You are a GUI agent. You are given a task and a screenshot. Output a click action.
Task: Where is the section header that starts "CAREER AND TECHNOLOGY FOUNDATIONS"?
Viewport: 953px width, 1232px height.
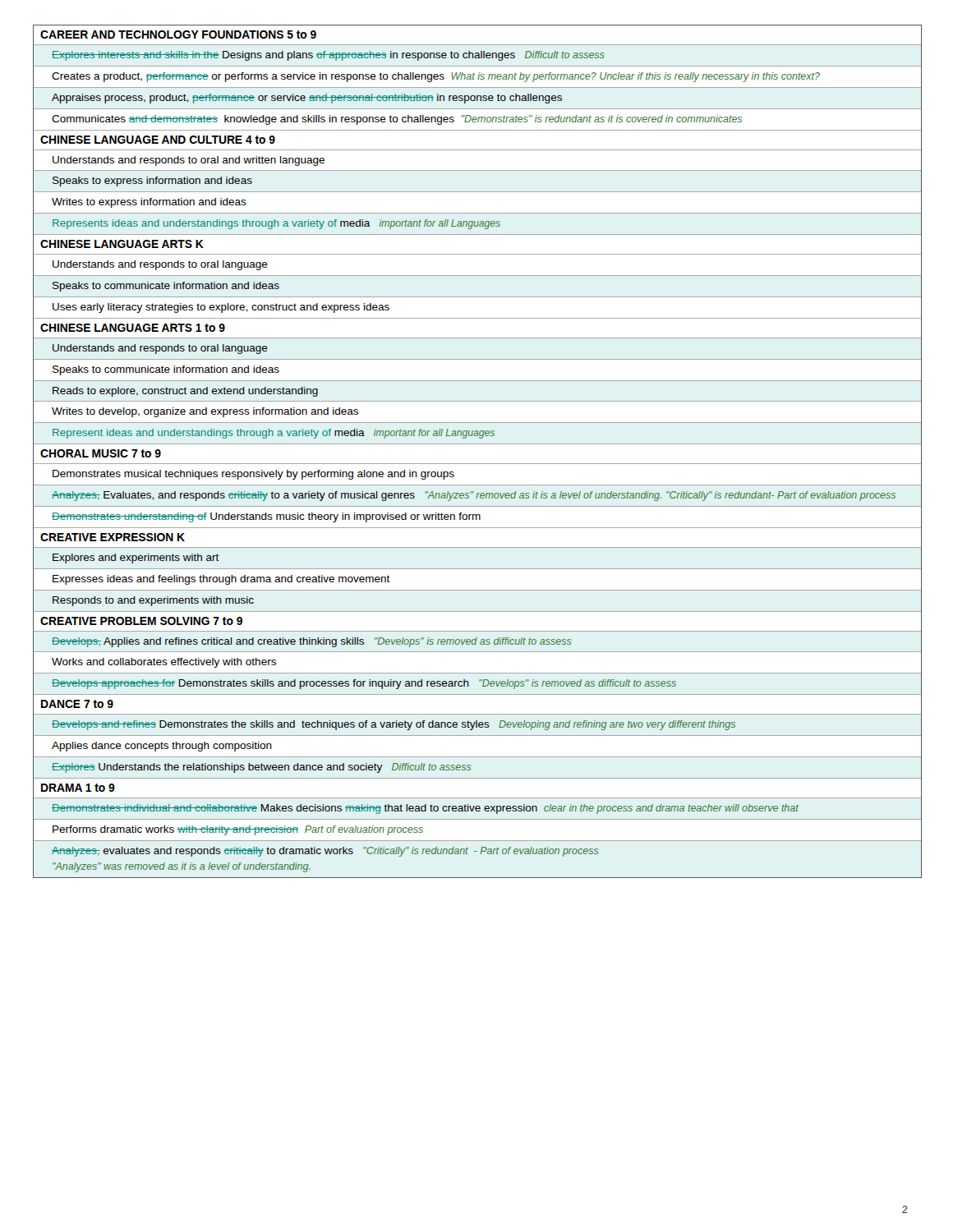178,35
